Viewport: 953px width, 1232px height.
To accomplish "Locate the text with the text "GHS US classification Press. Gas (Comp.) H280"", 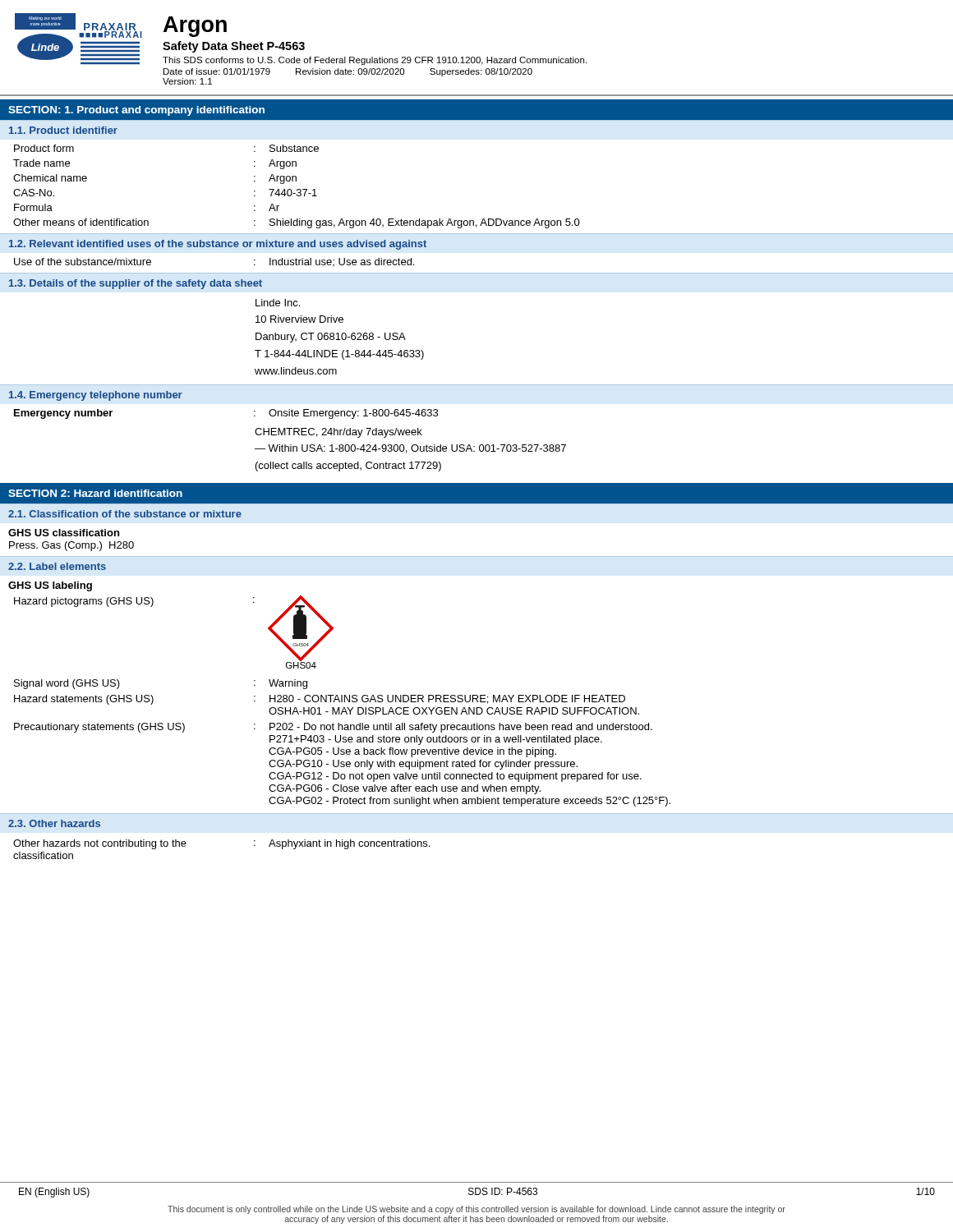I will coord(71,539).
